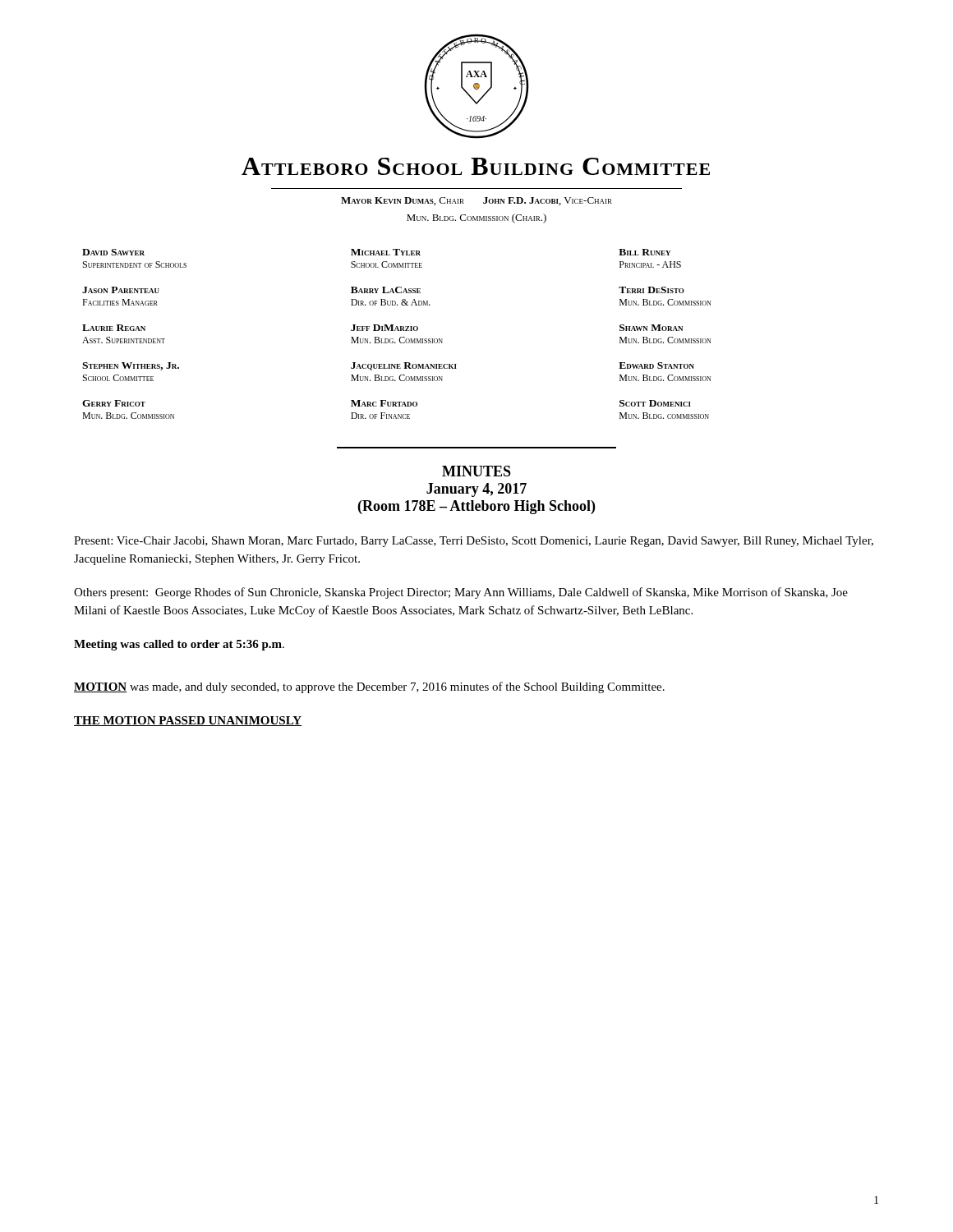Find the text that reads "David Sawyer Superintendent of Schools"
Screen dimensions: 1232x953
click(113, 252)
